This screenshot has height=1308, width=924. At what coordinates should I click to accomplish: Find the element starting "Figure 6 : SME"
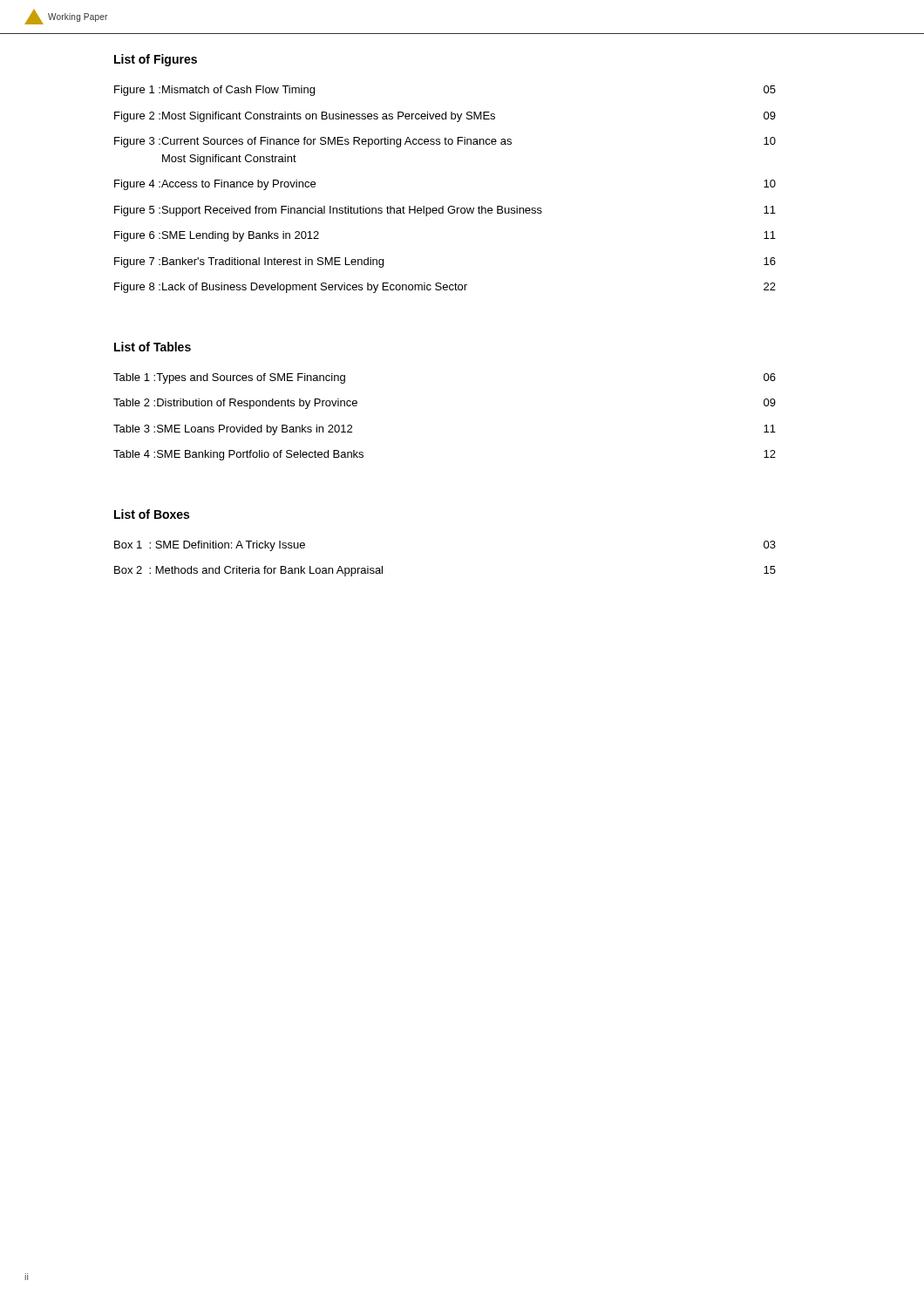point(215,236)
